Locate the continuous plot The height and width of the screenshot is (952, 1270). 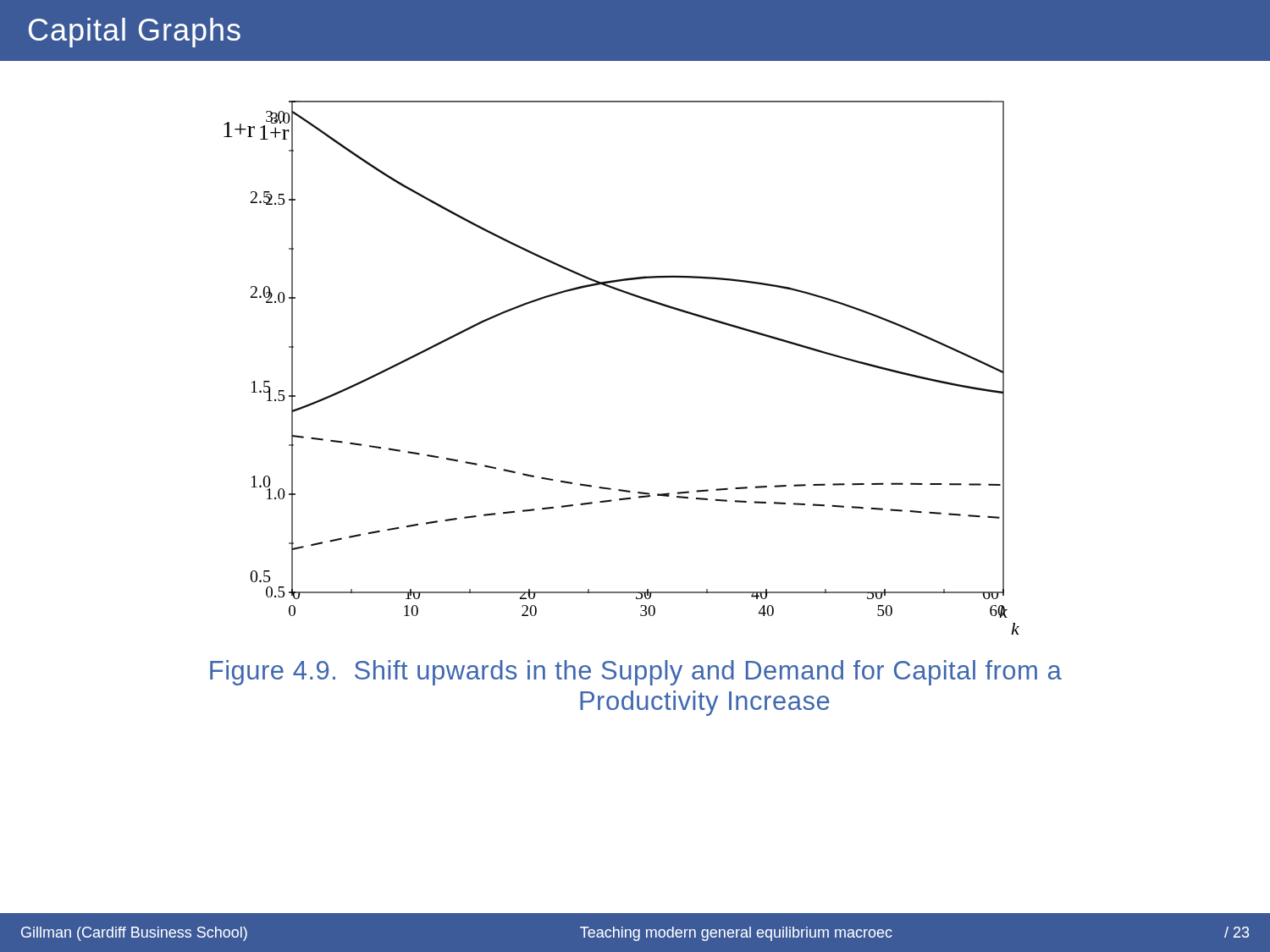pyautogui.click(x=618, y=360)
